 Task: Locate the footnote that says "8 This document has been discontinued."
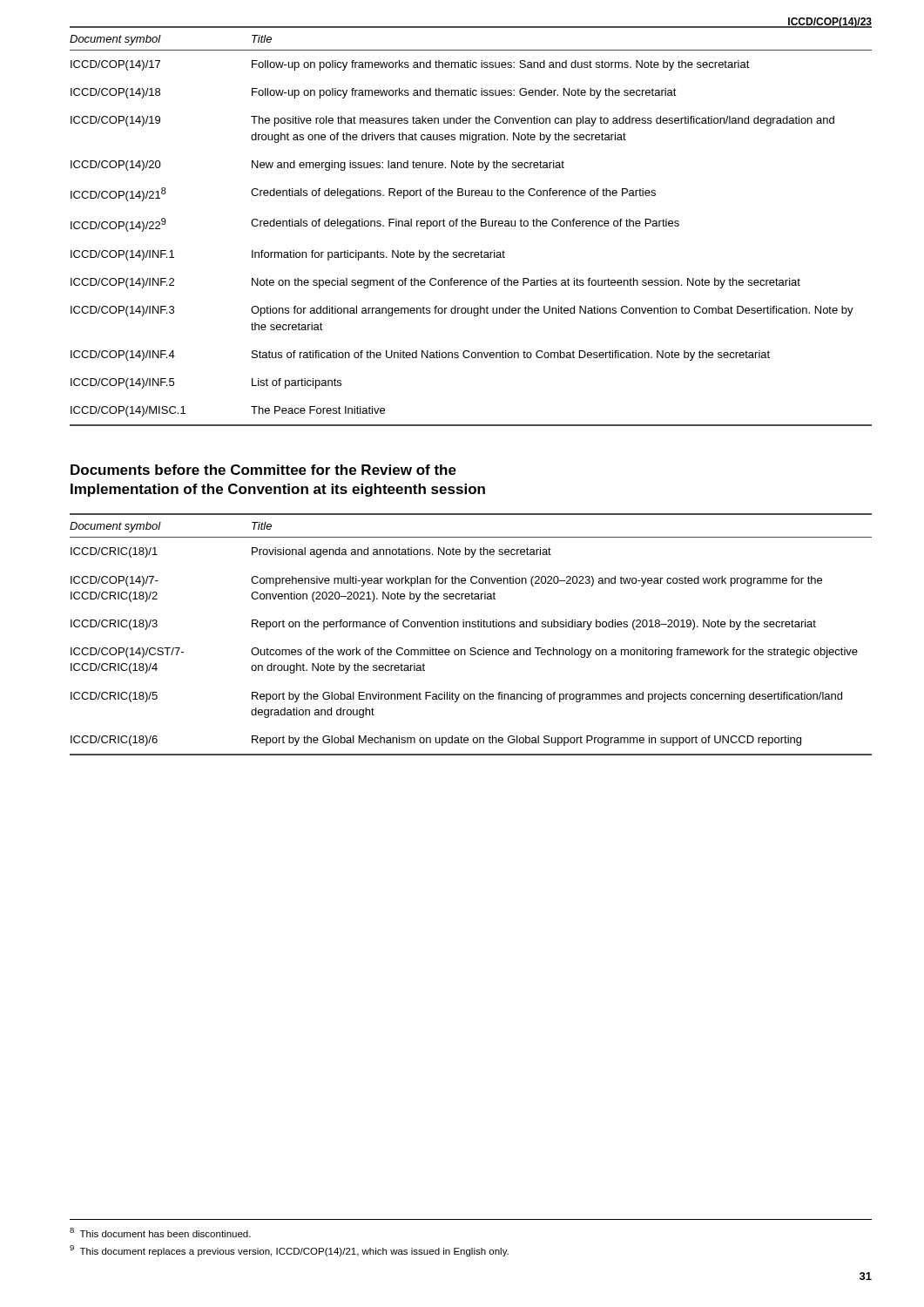[160, 1232]
